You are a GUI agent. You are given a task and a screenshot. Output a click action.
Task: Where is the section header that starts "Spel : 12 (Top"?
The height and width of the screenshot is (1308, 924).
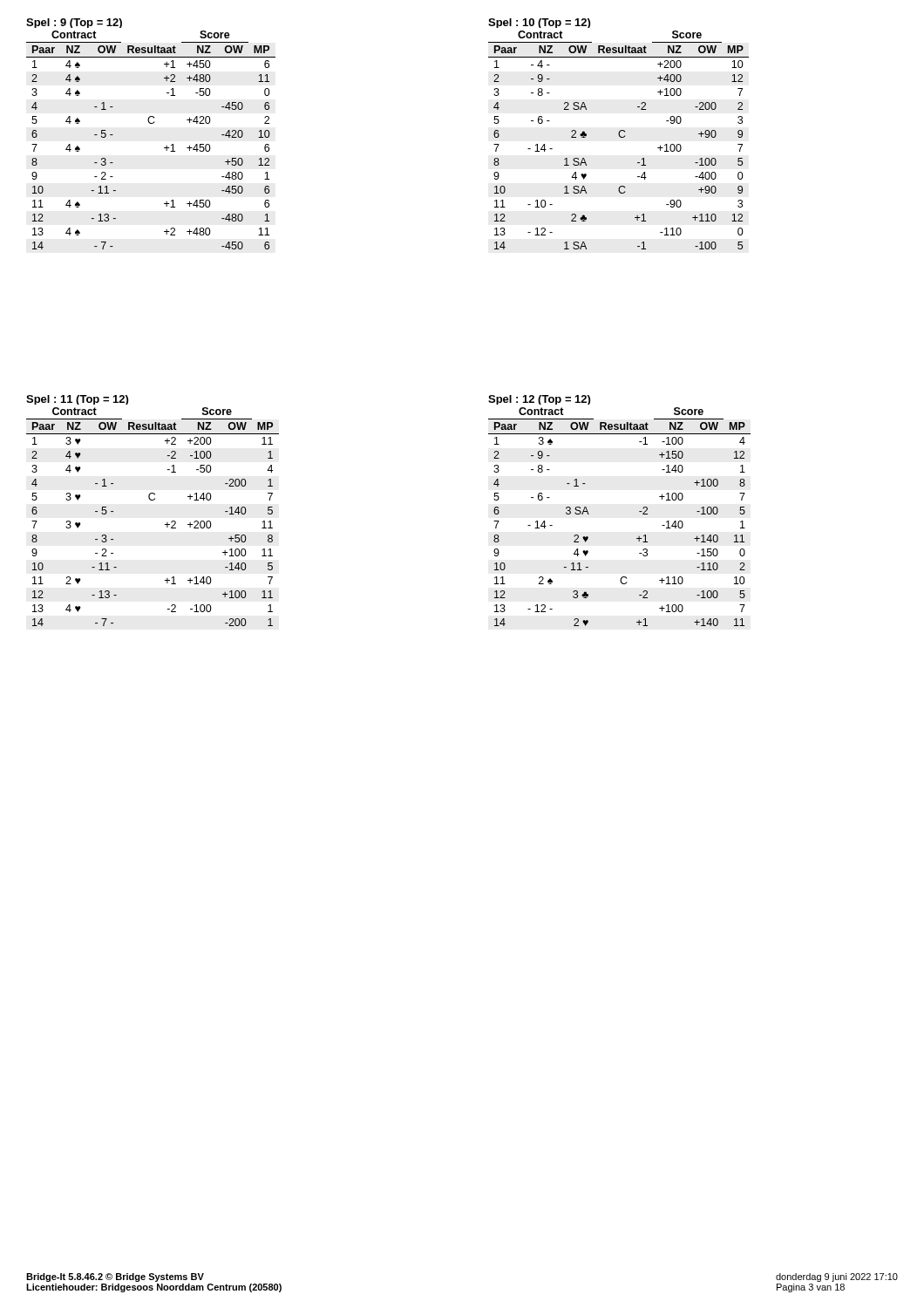[540, 399]
